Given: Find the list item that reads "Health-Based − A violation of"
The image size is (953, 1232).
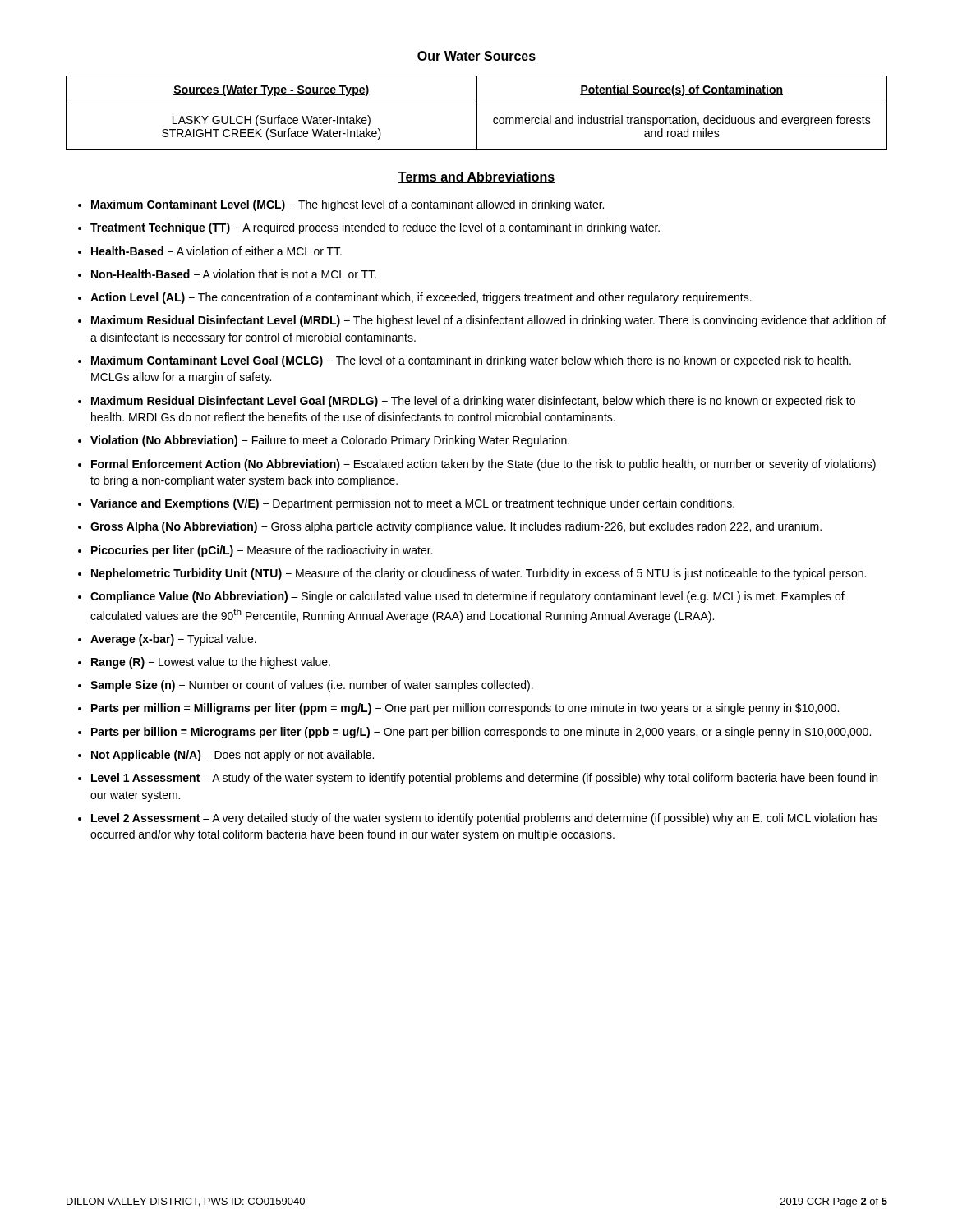Looking at the screenshot, I should pos(216,251).
